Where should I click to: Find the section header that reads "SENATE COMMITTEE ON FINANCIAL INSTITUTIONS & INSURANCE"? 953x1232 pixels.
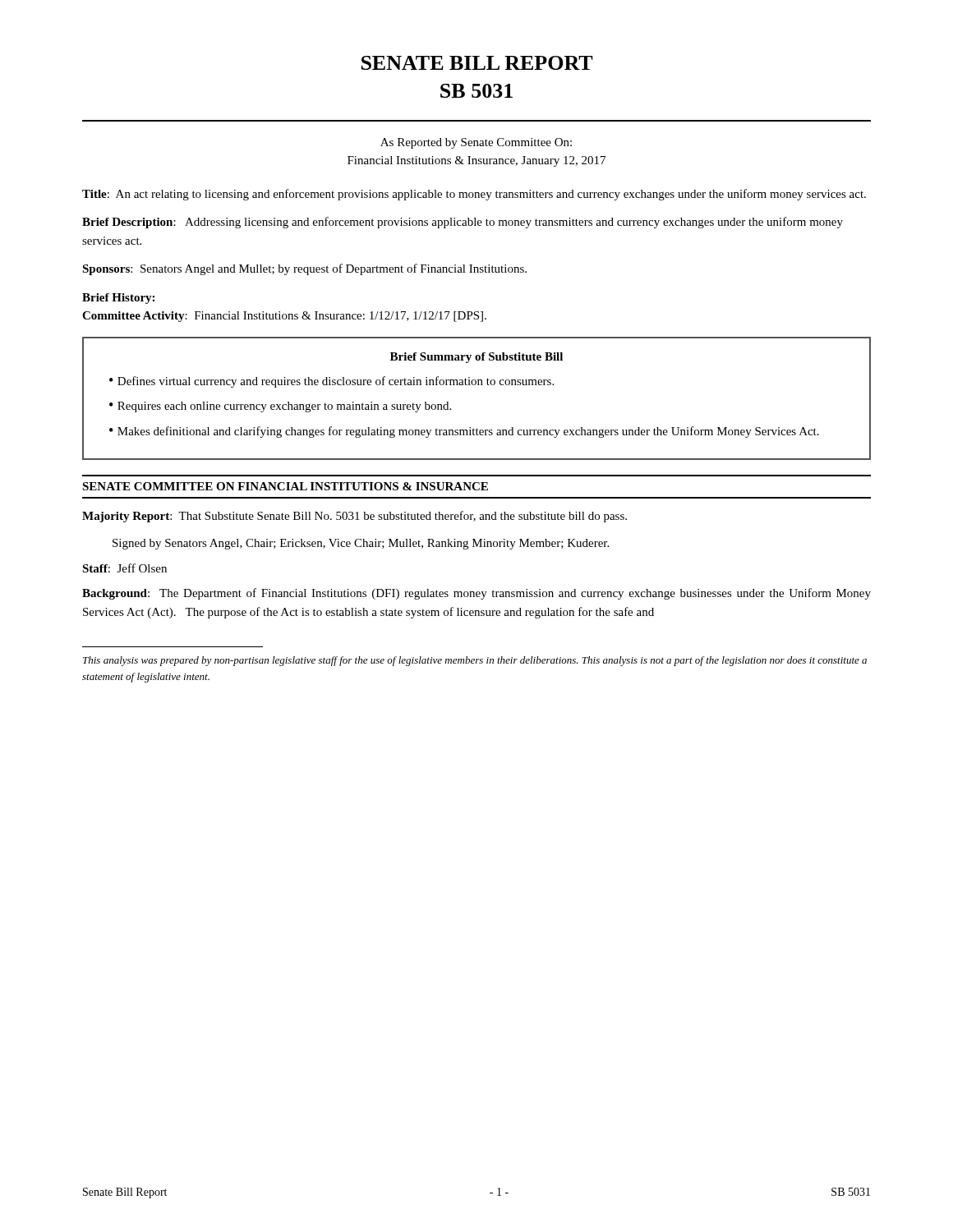[x=285, y=486]
